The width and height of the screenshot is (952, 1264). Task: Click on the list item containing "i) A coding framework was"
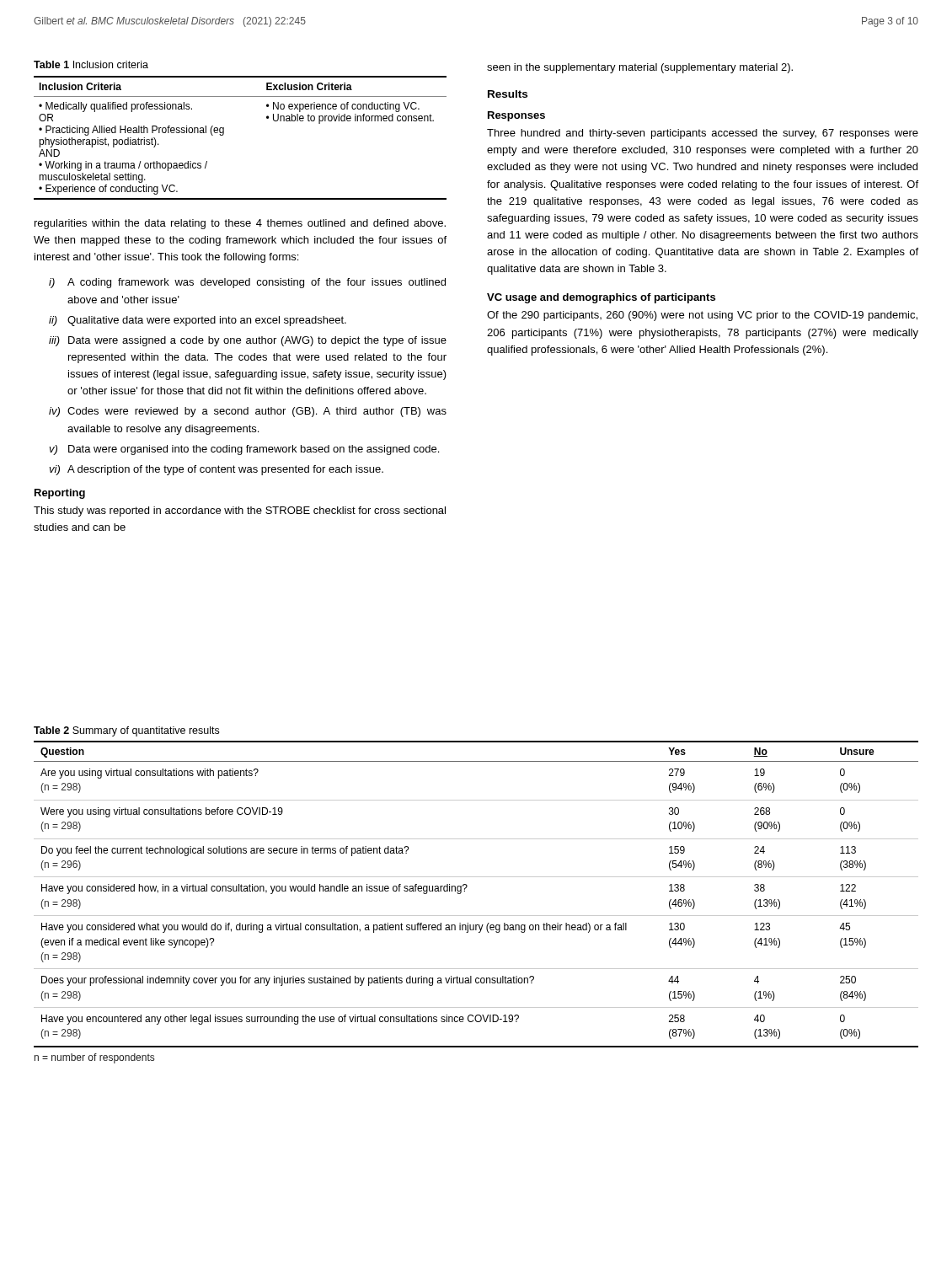(x=240, y=291)
